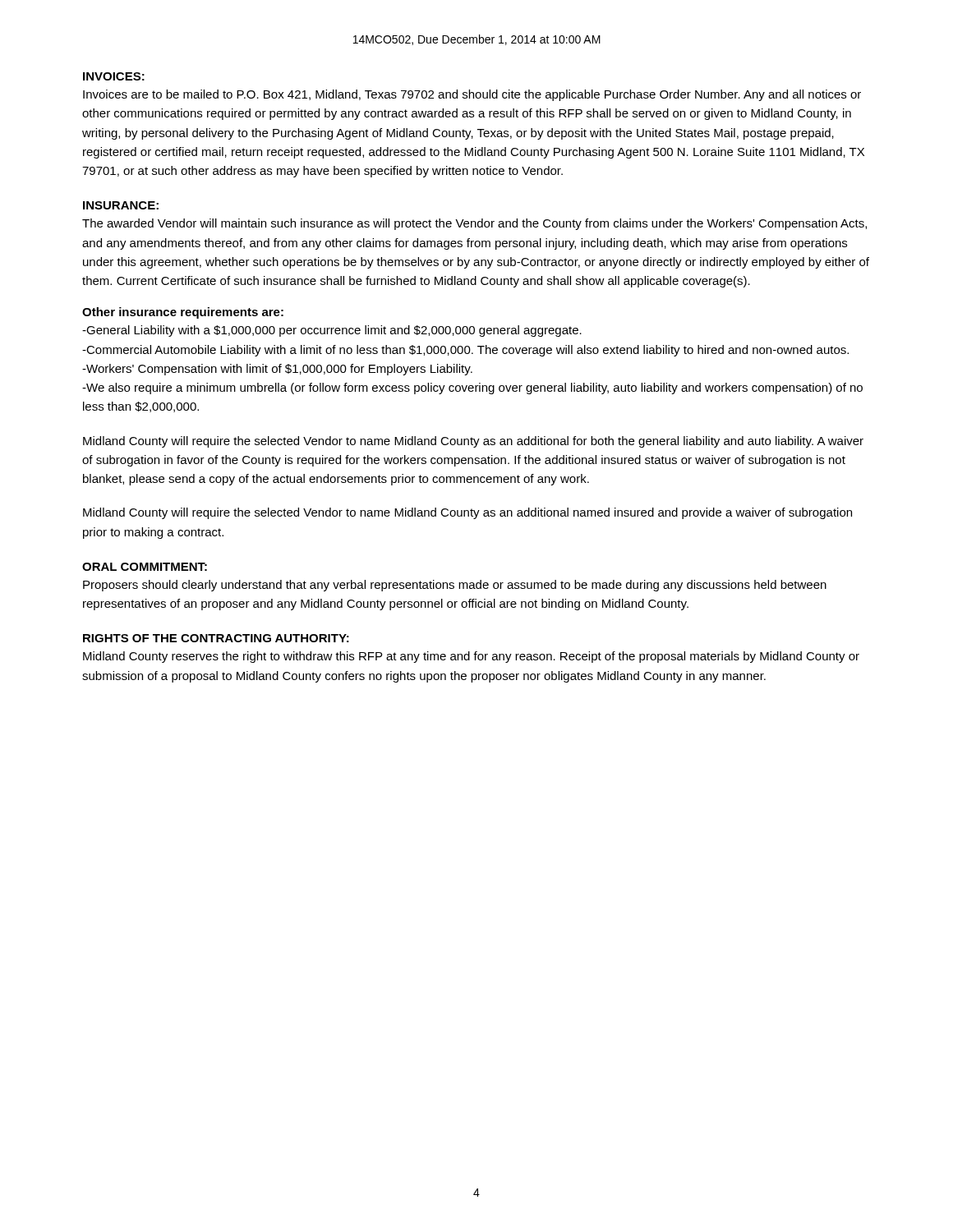Click on the text block containing "Proposers should clearly understand that any verbal"
This screenshot has width=953, height=1232.
[x=454, y=594]
